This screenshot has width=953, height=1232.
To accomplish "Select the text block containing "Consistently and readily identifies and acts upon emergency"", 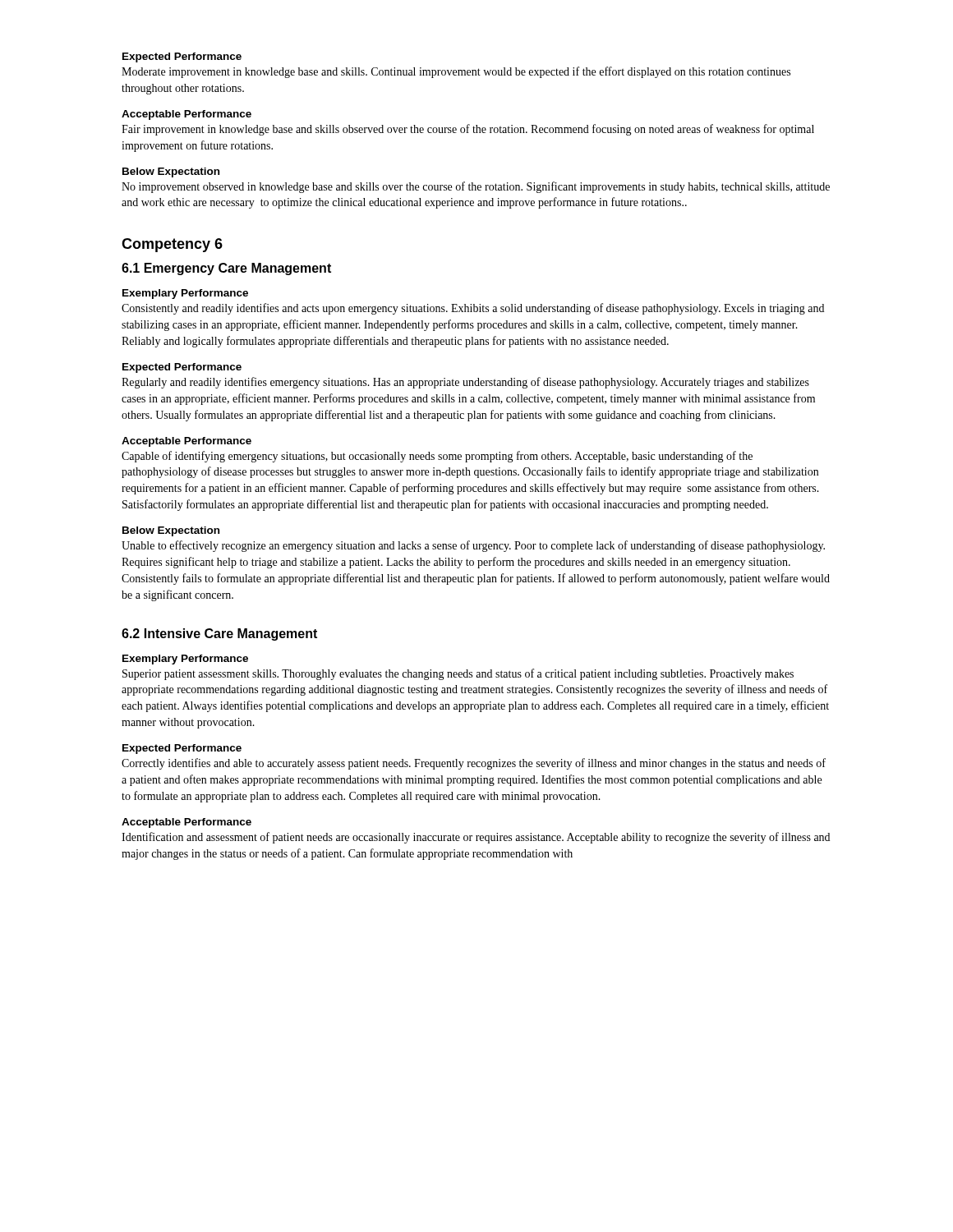I will pos(473,325).
